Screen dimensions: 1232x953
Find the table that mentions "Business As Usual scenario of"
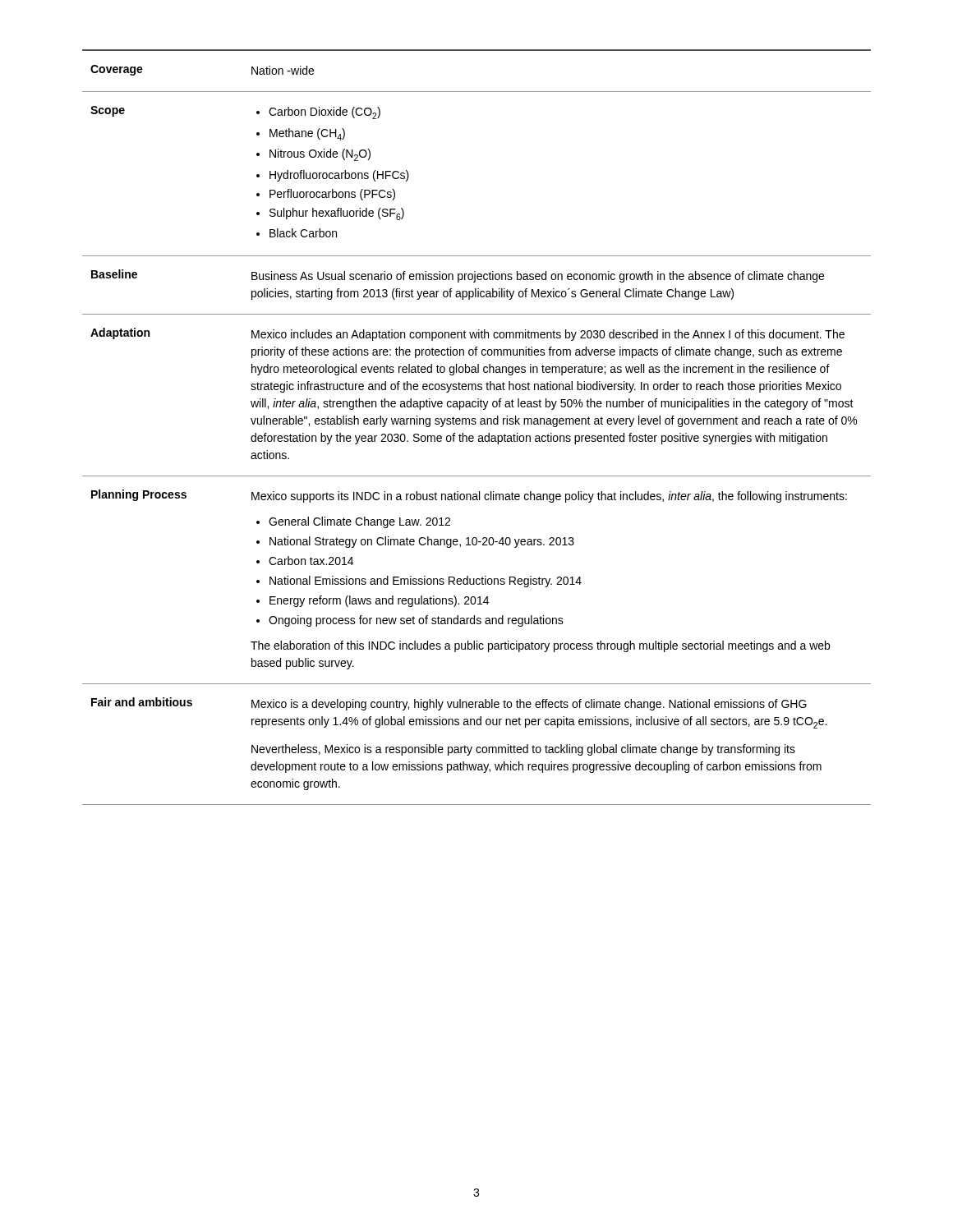[x=476, y=427]
